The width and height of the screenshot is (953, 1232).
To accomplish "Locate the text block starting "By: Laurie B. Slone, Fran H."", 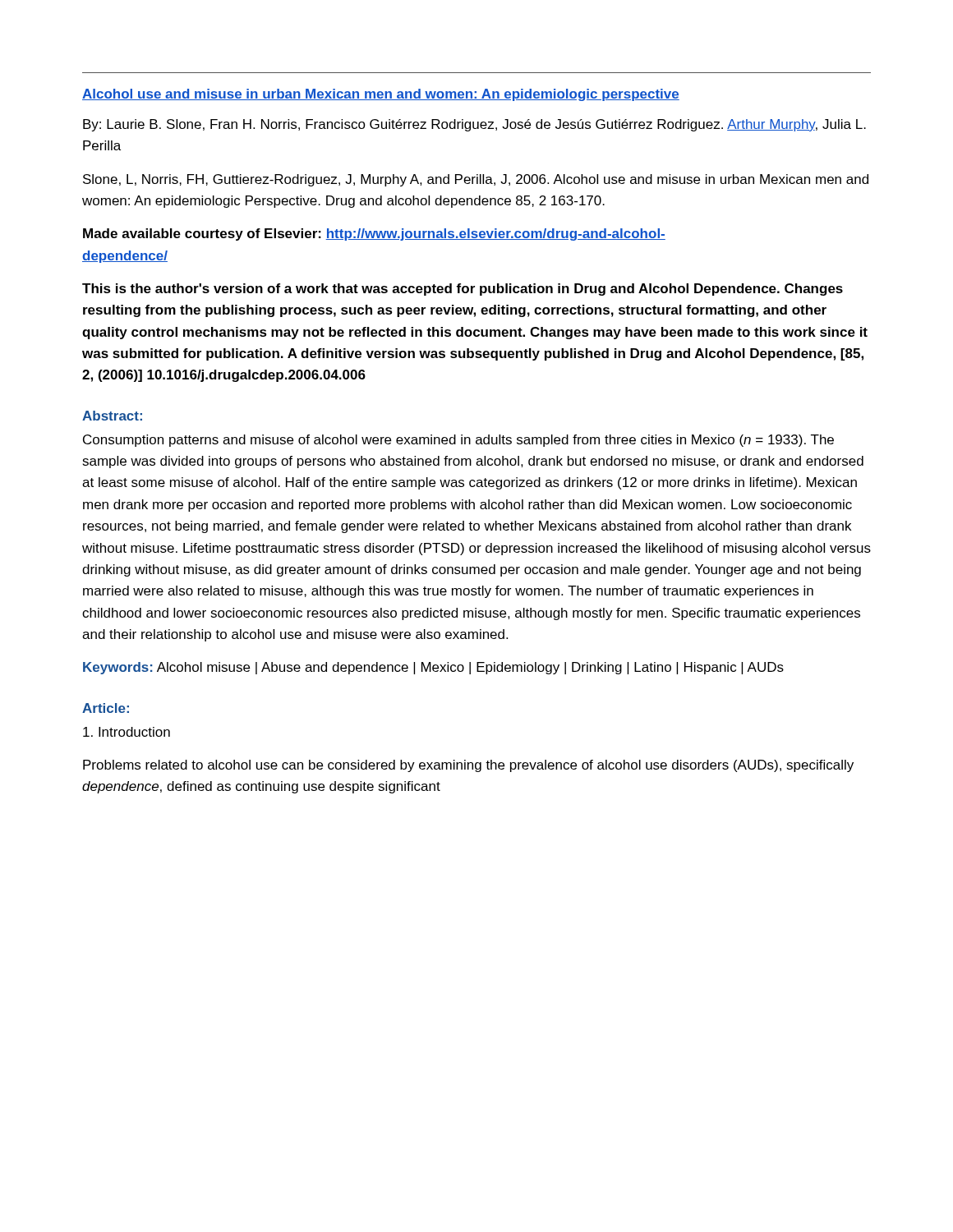I will point(474,135).
